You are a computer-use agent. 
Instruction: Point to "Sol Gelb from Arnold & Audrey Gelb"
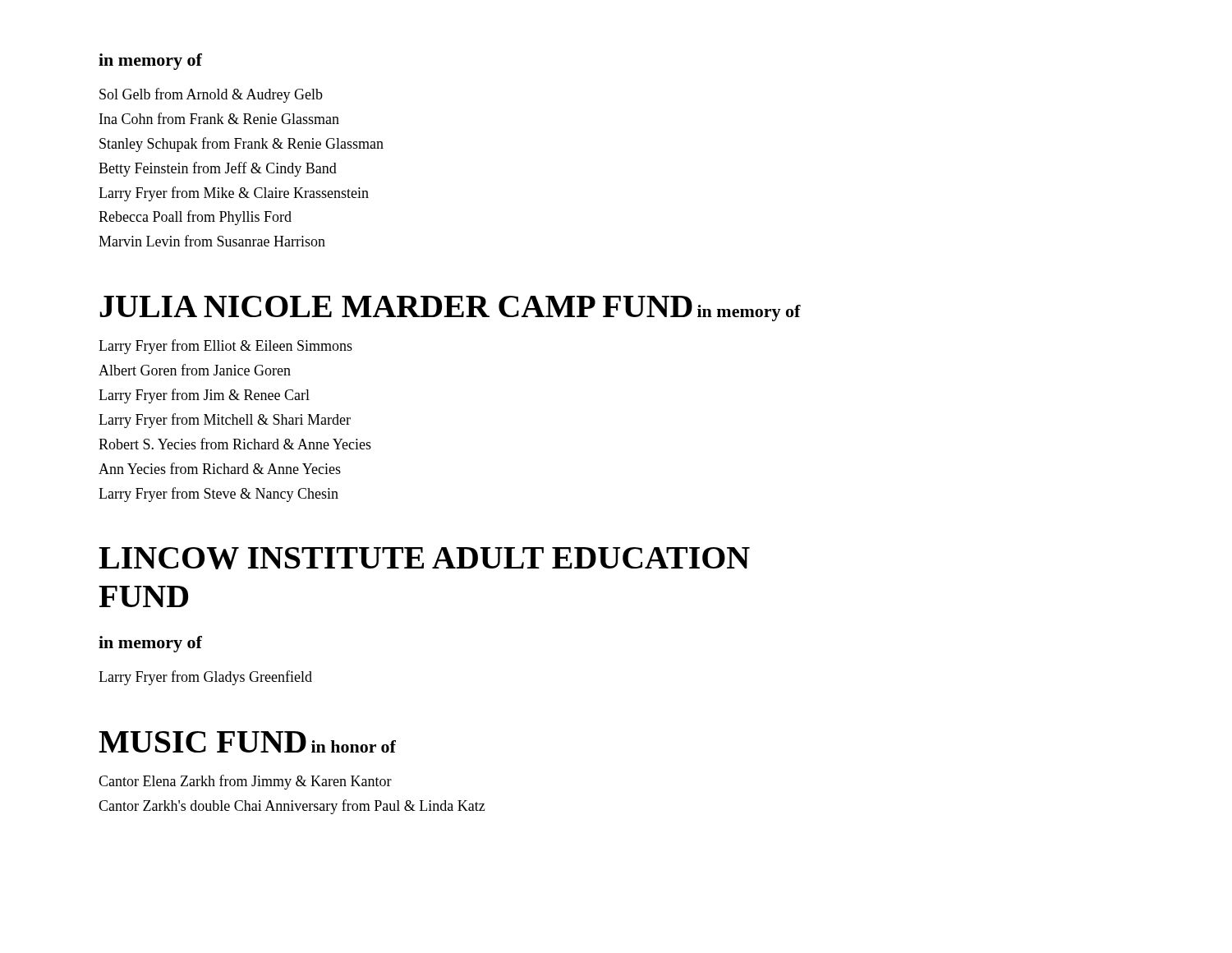tap(211, 95)
